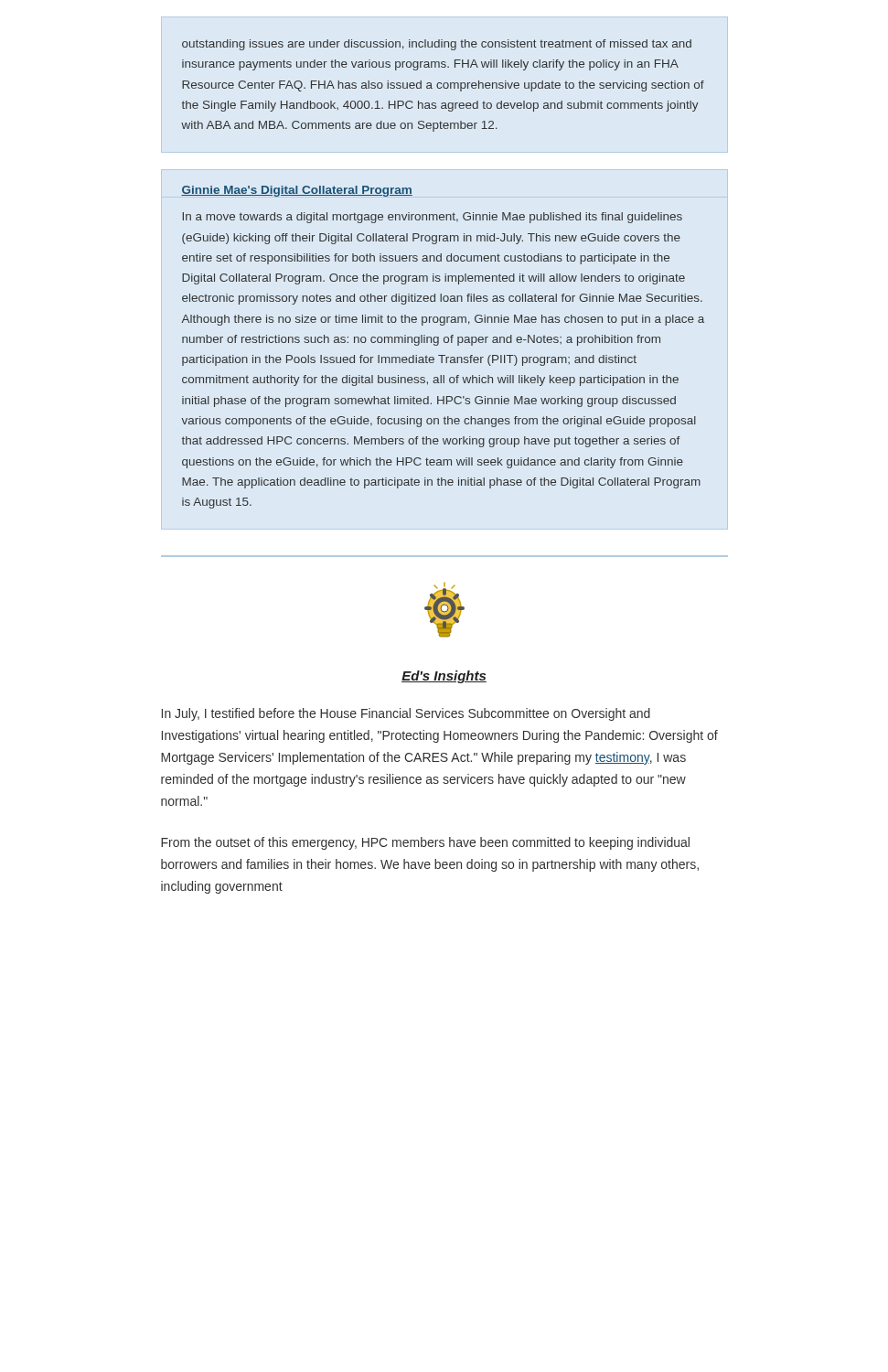Select the text block containing "In July, I testified before the House Financial"
Image resolution: width=888 pixels, height=1372 pixels.
pyautogui.click(x=439, y=757)
